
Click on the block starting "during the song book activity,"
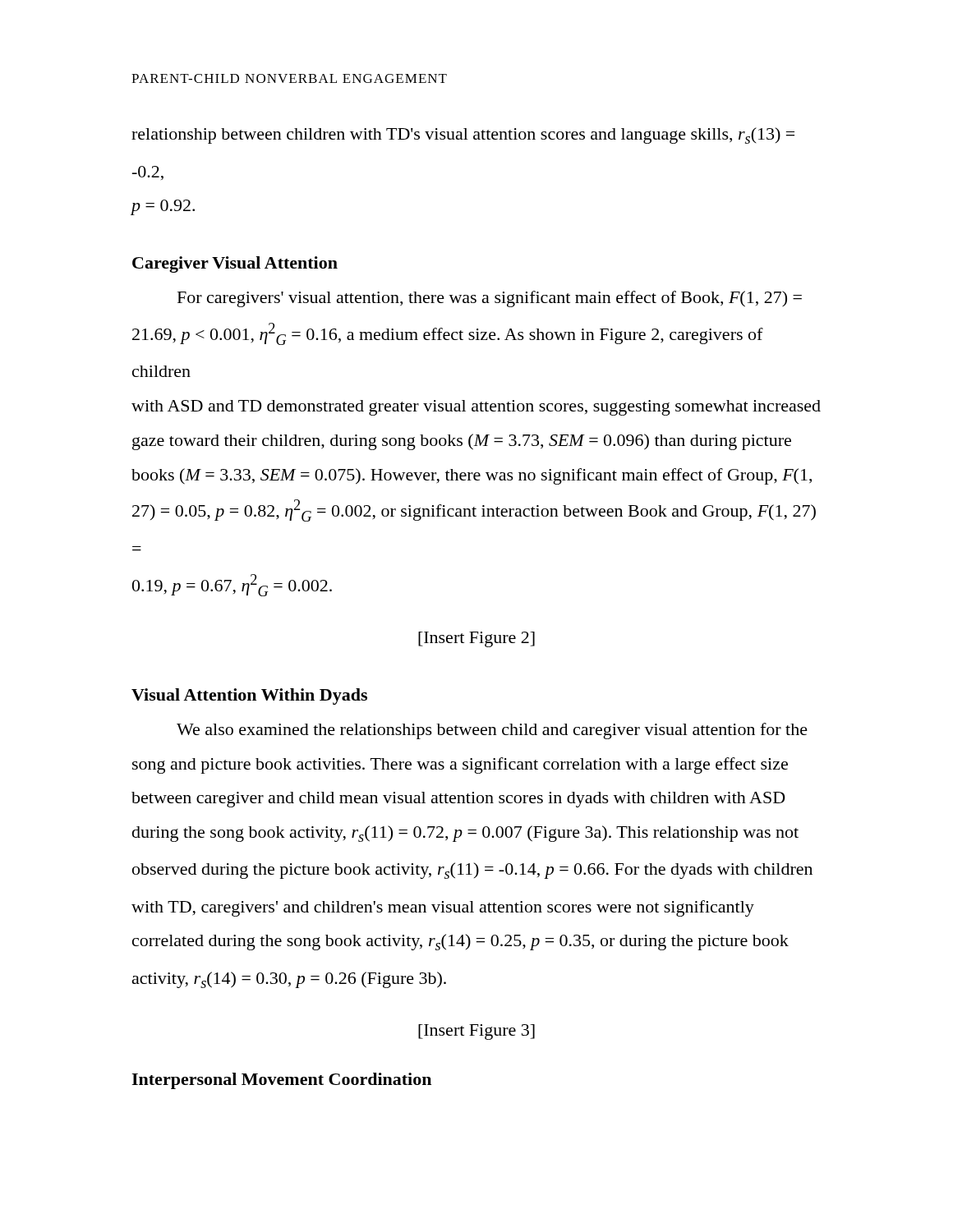pyautogui.click(x=465, y=834)
